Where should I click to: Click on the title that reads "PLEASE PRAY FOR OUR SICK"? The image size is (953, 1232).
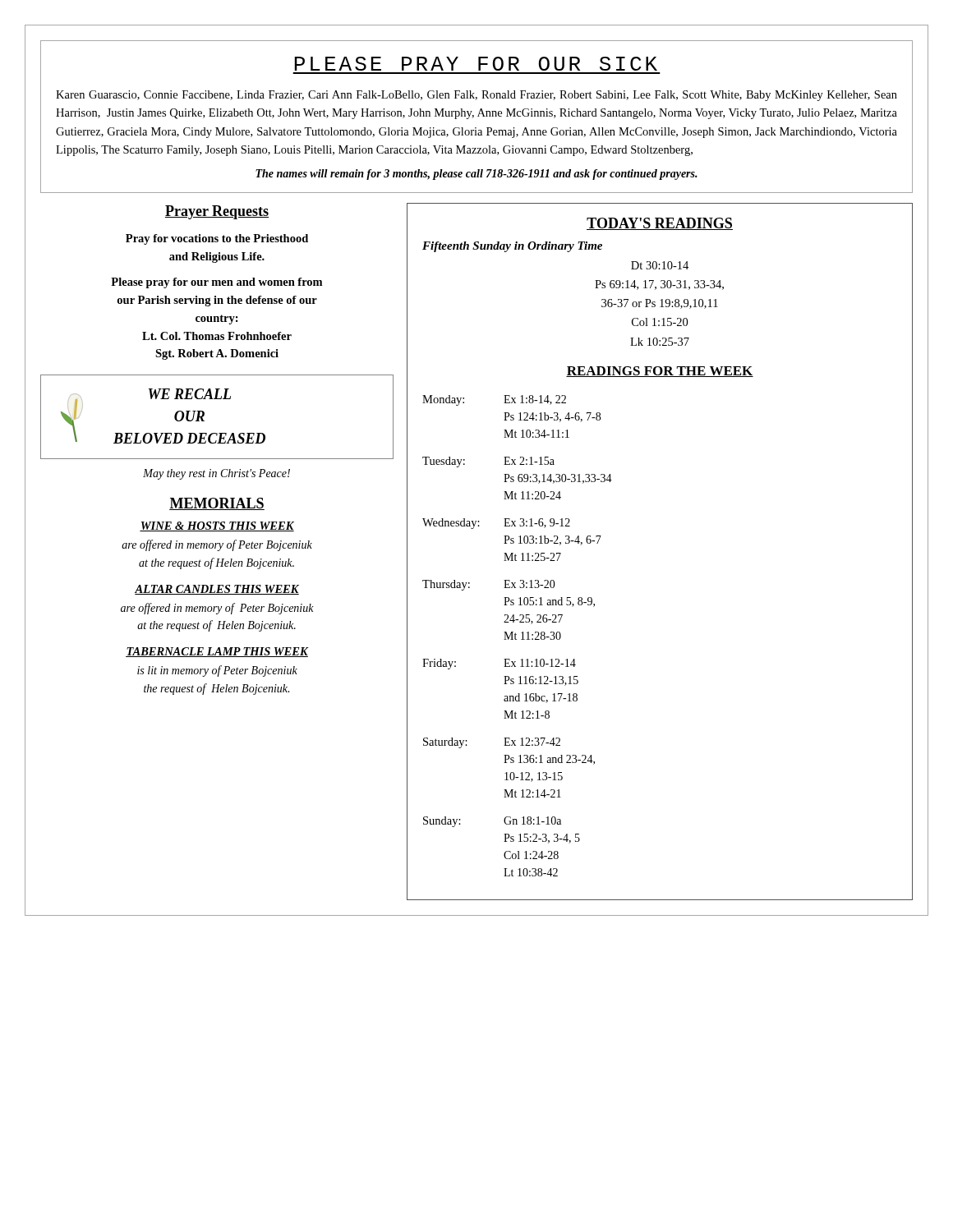click(x=476, y=65)
